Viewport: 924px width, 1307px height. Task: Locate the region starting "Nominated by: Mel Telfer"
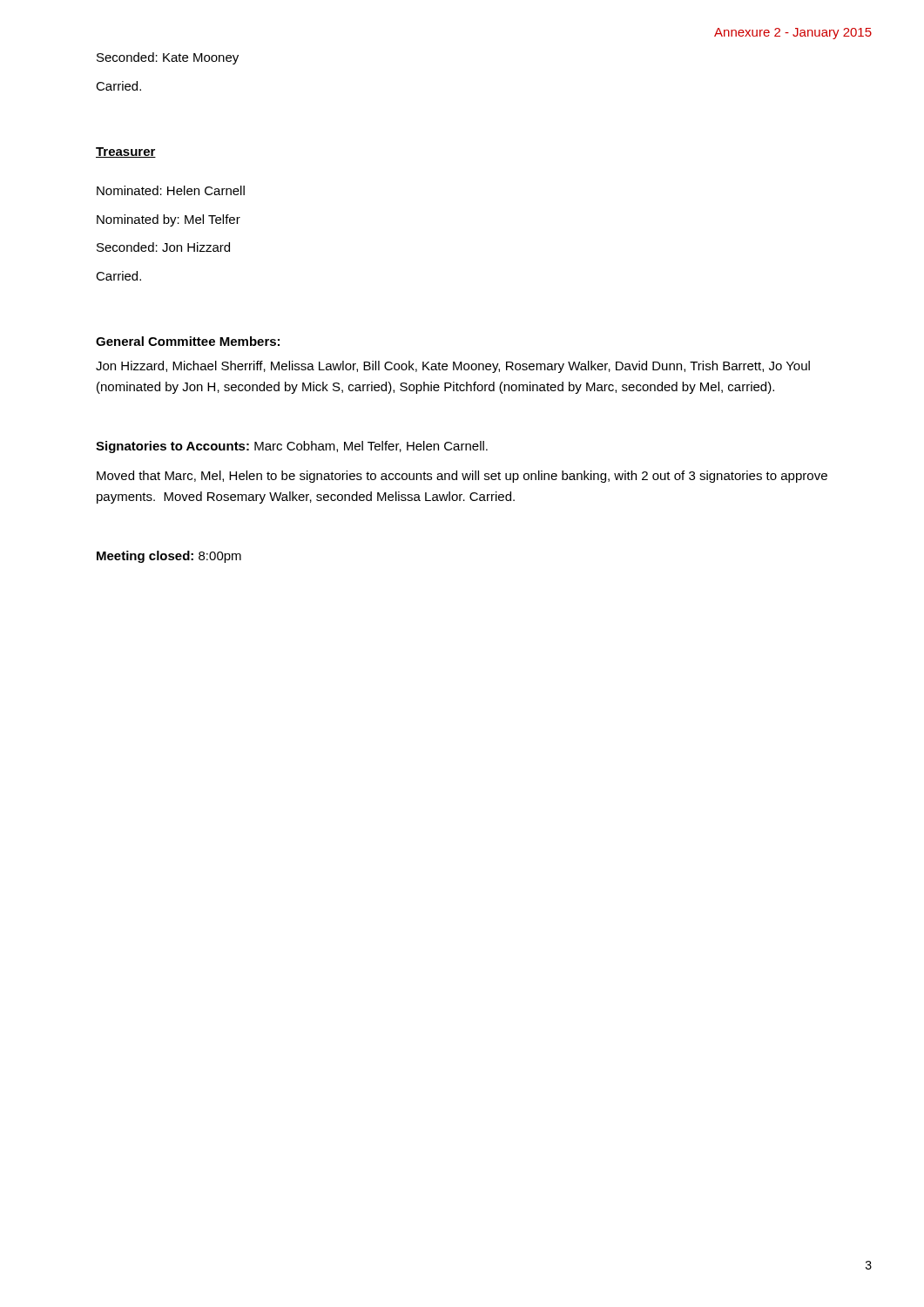tap(168, 219)
